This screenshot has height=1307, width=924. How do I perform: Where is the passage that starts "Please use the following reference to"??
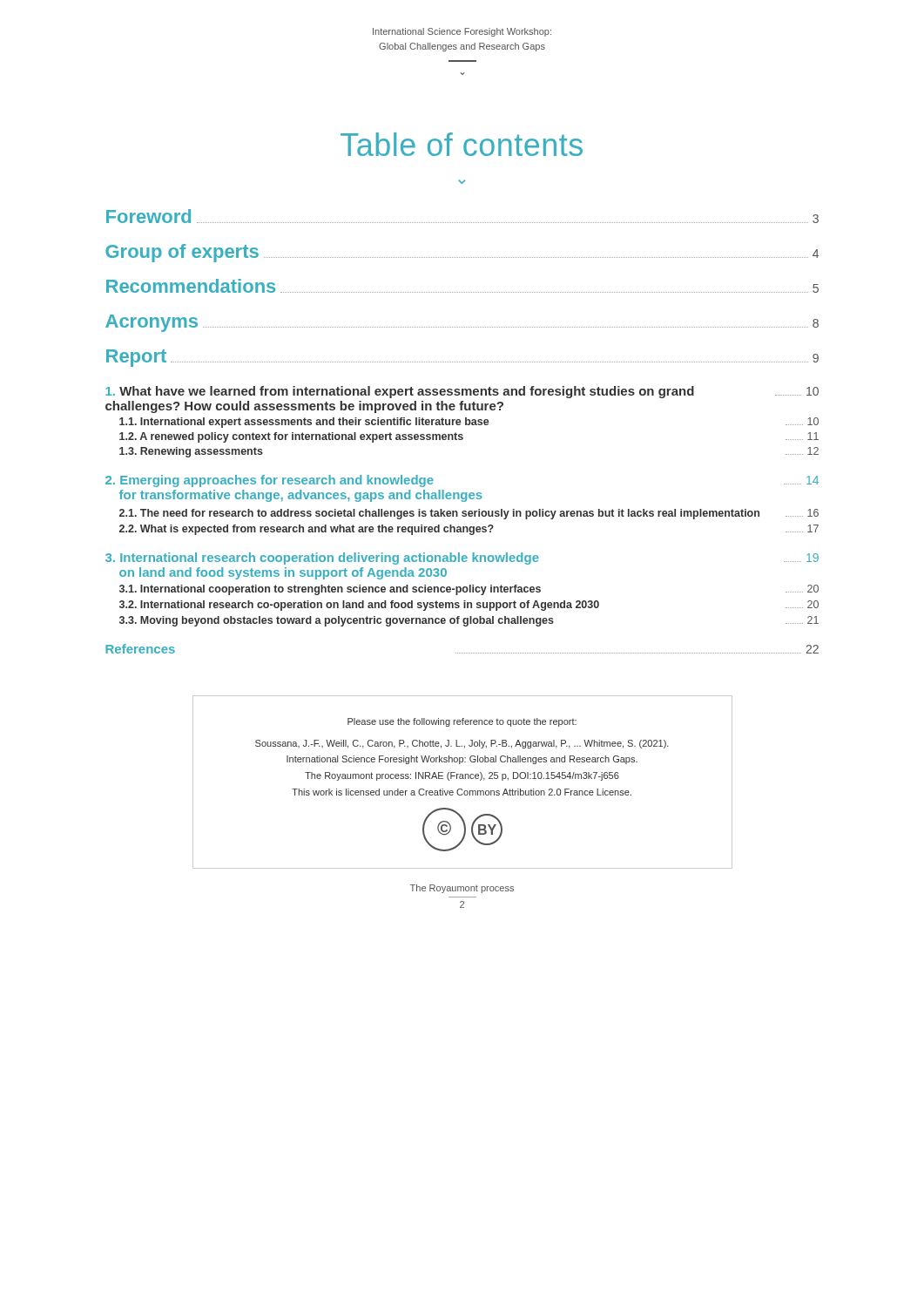462,783
